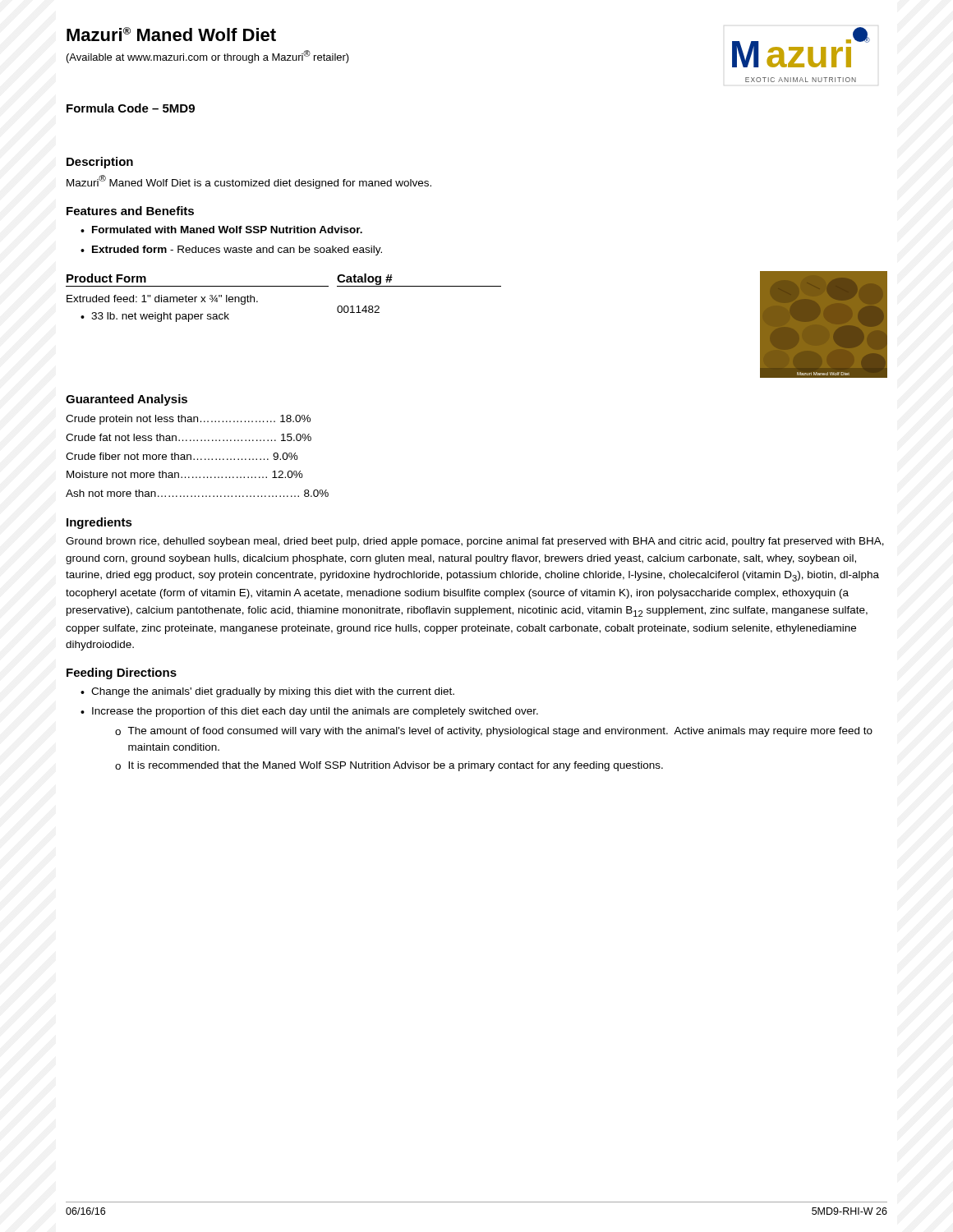The image size is (953, 1232).
Task: Navigate to the text starting "o It is recommended that"
Action: coord(501,766)
